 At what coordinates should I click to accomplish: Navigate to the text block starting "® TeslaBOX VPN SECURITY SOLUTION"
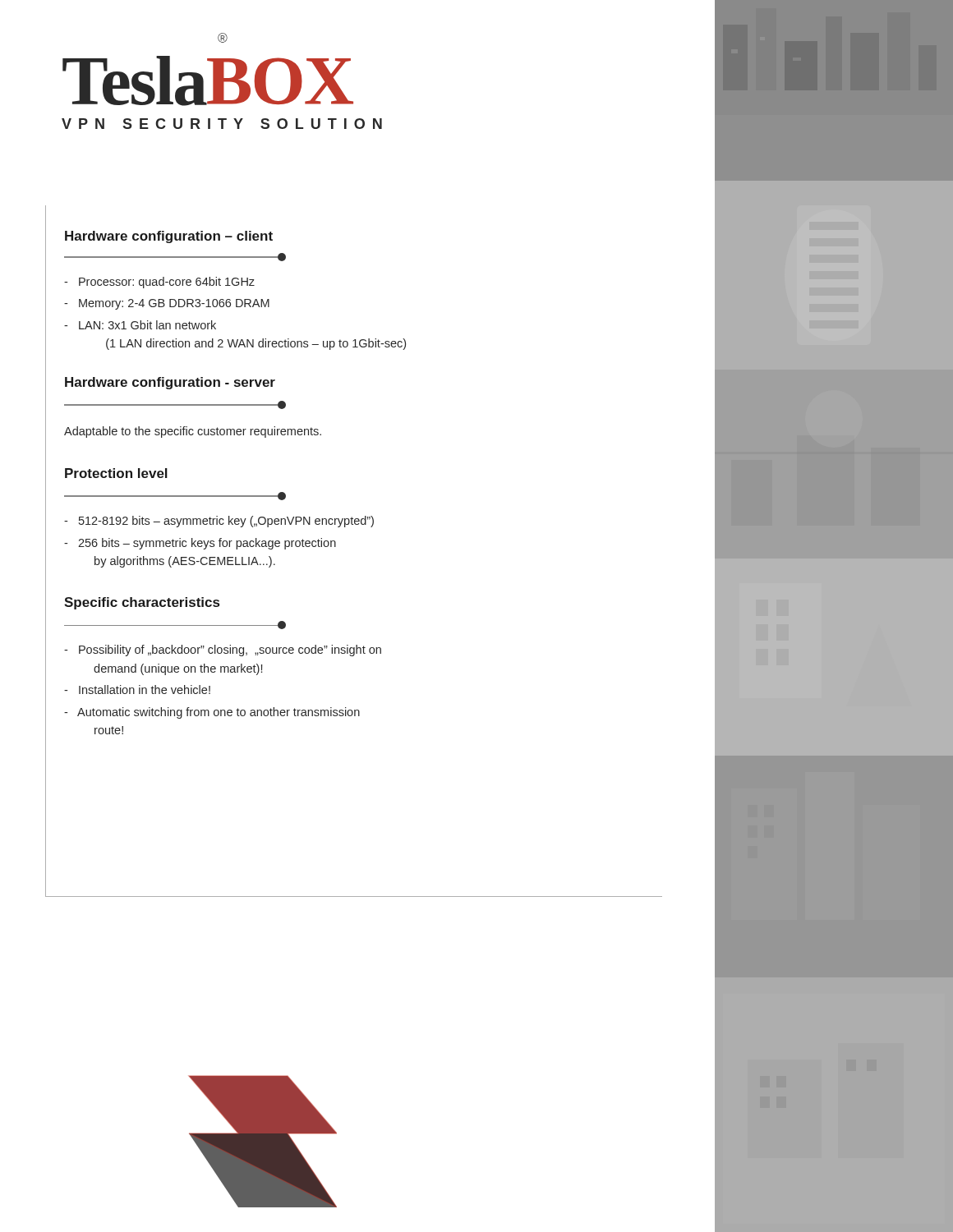click(x=275, y=82)
